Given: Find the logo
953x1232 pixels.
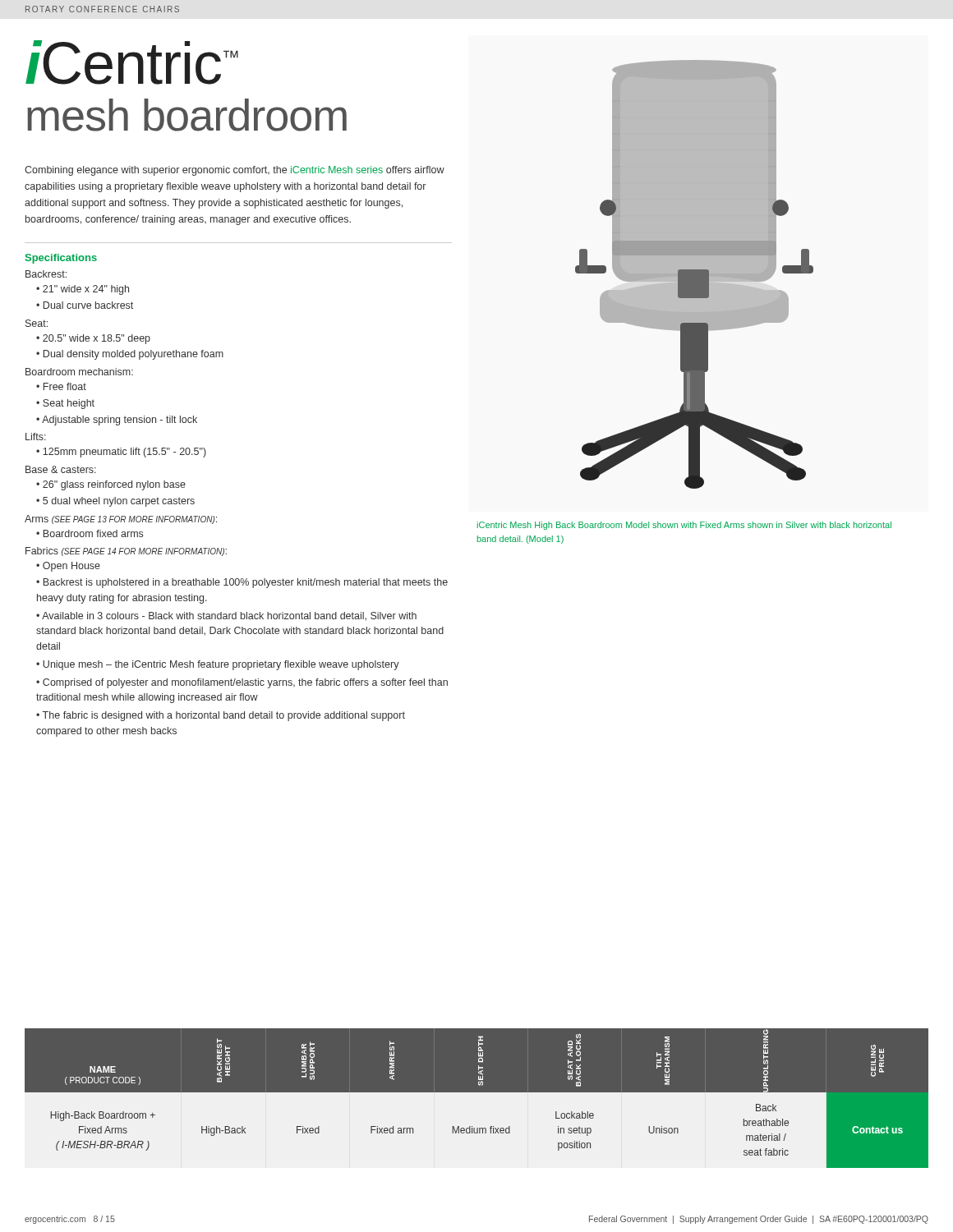Looking at the screenshot, I should [883, 69].
